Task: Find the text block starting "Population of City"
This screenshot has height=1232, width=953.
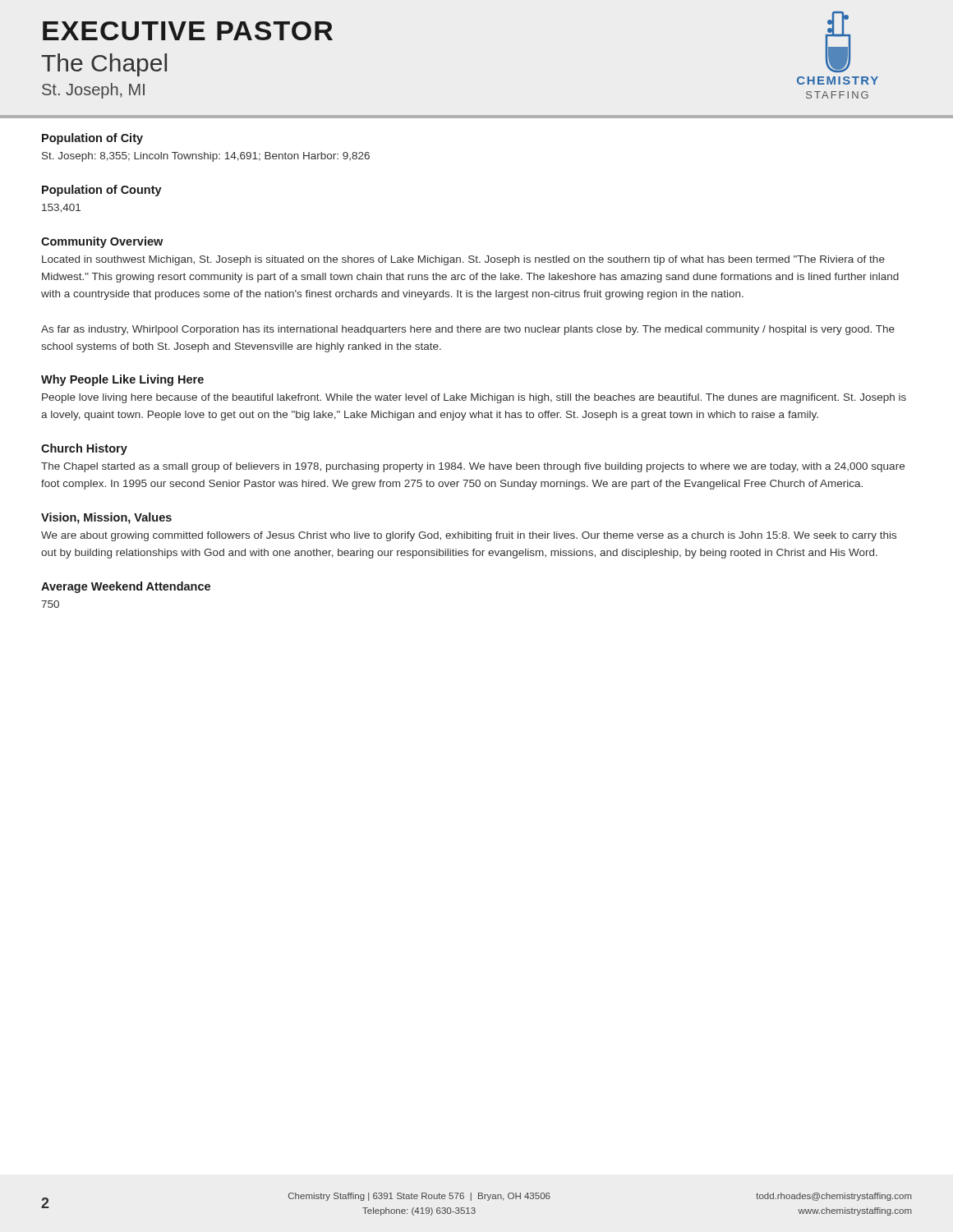Action: pos(92,138)
